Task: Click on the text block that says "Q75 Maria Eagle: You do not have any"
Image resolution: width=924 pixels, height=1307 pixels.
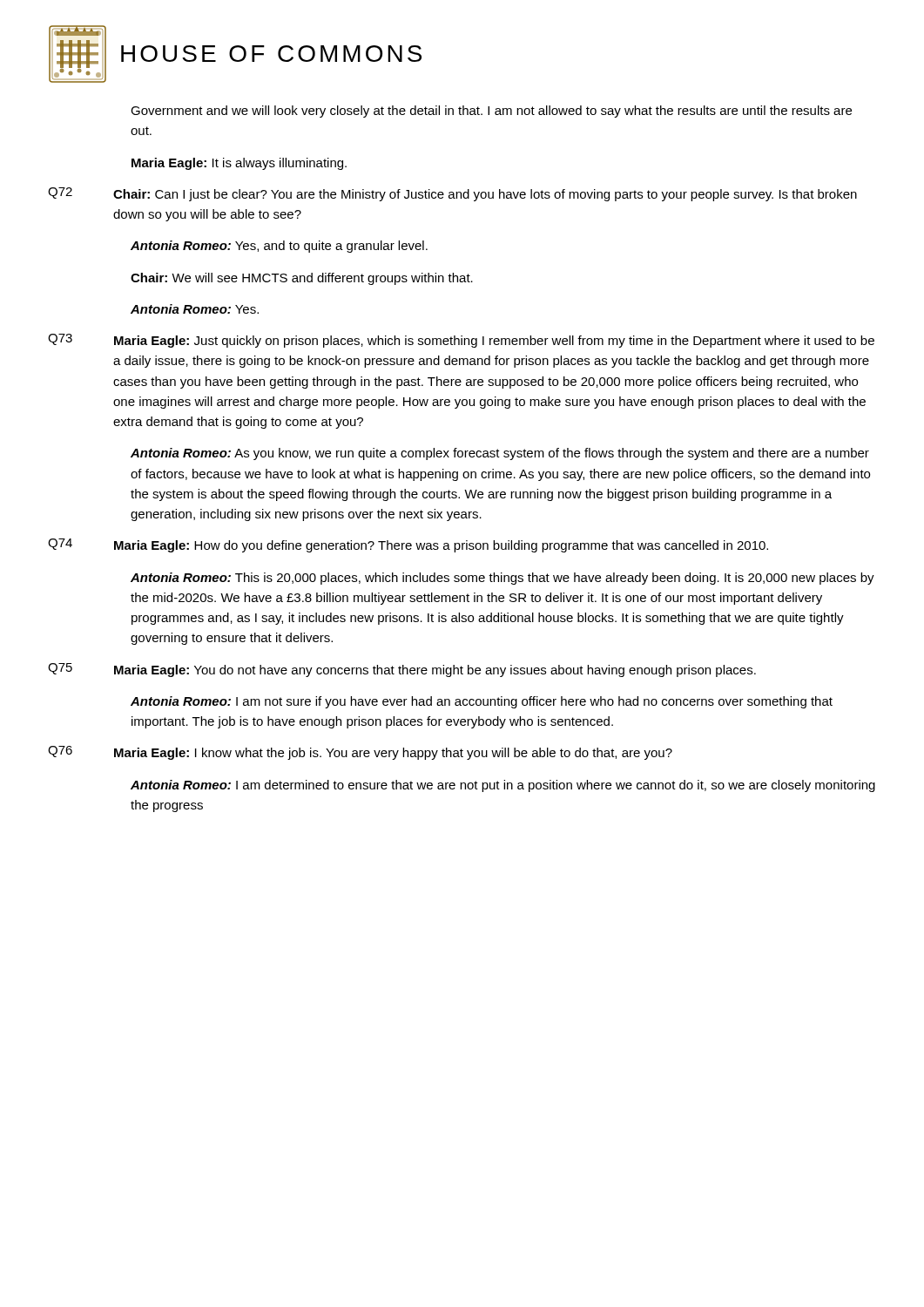Action: [x=462, y=669]
